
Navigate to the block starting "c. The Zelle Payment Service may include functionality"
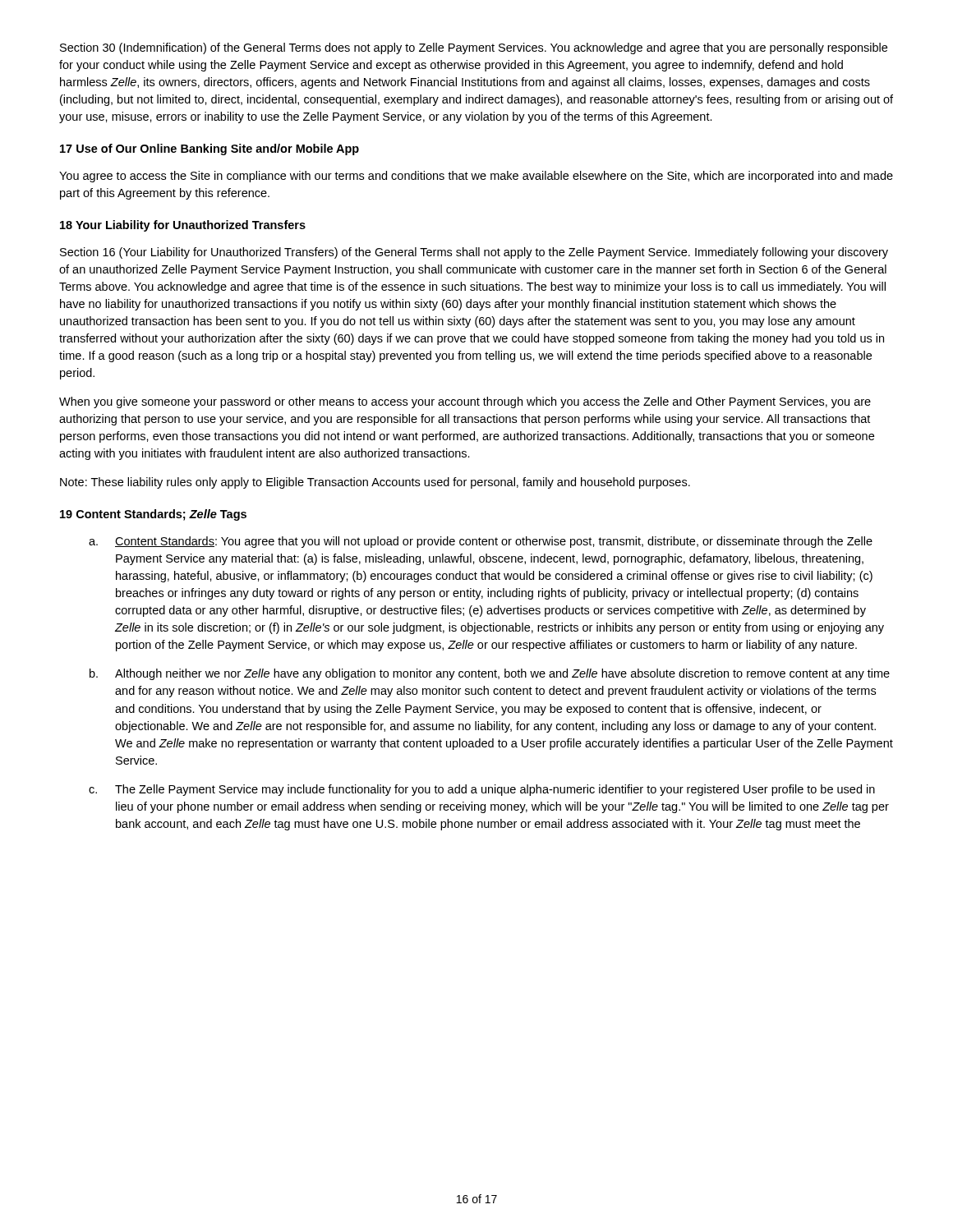click(x=491, y=807)
